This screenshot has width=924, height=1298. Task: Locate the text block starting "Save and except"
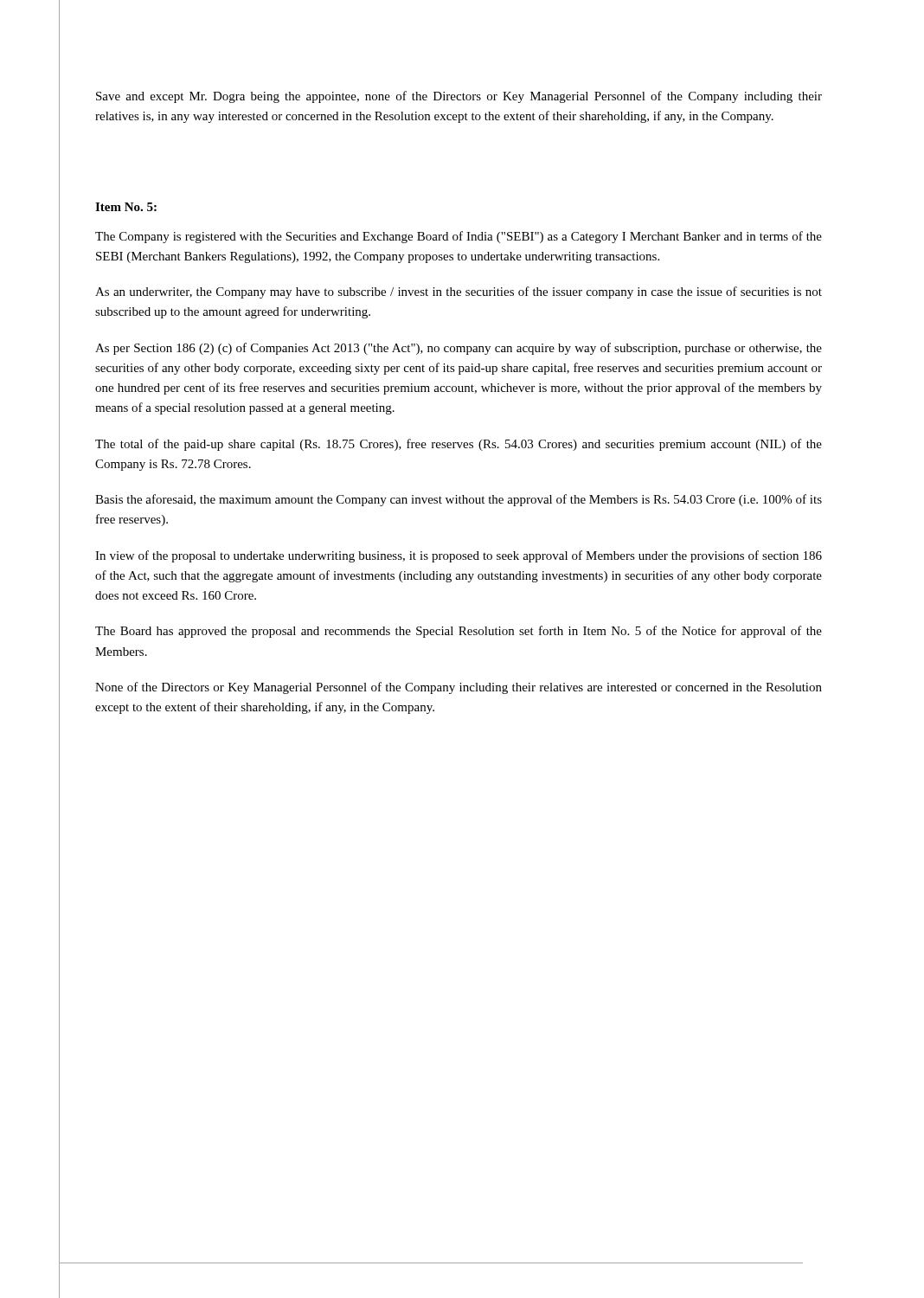(x=459, y=106)
